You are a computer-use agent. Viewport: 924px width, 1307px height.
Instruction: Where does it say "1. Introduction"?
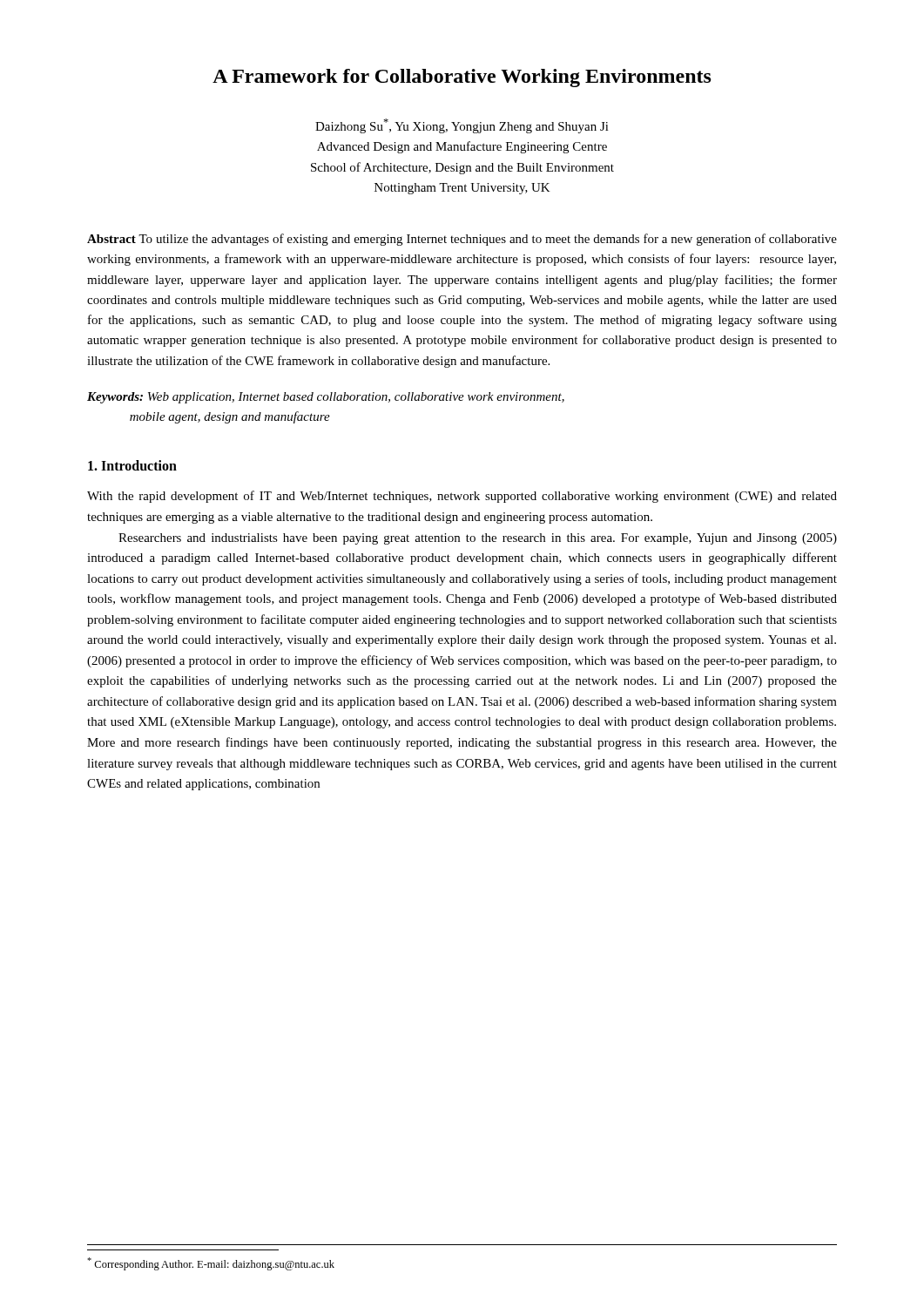[x=132, y=466]
